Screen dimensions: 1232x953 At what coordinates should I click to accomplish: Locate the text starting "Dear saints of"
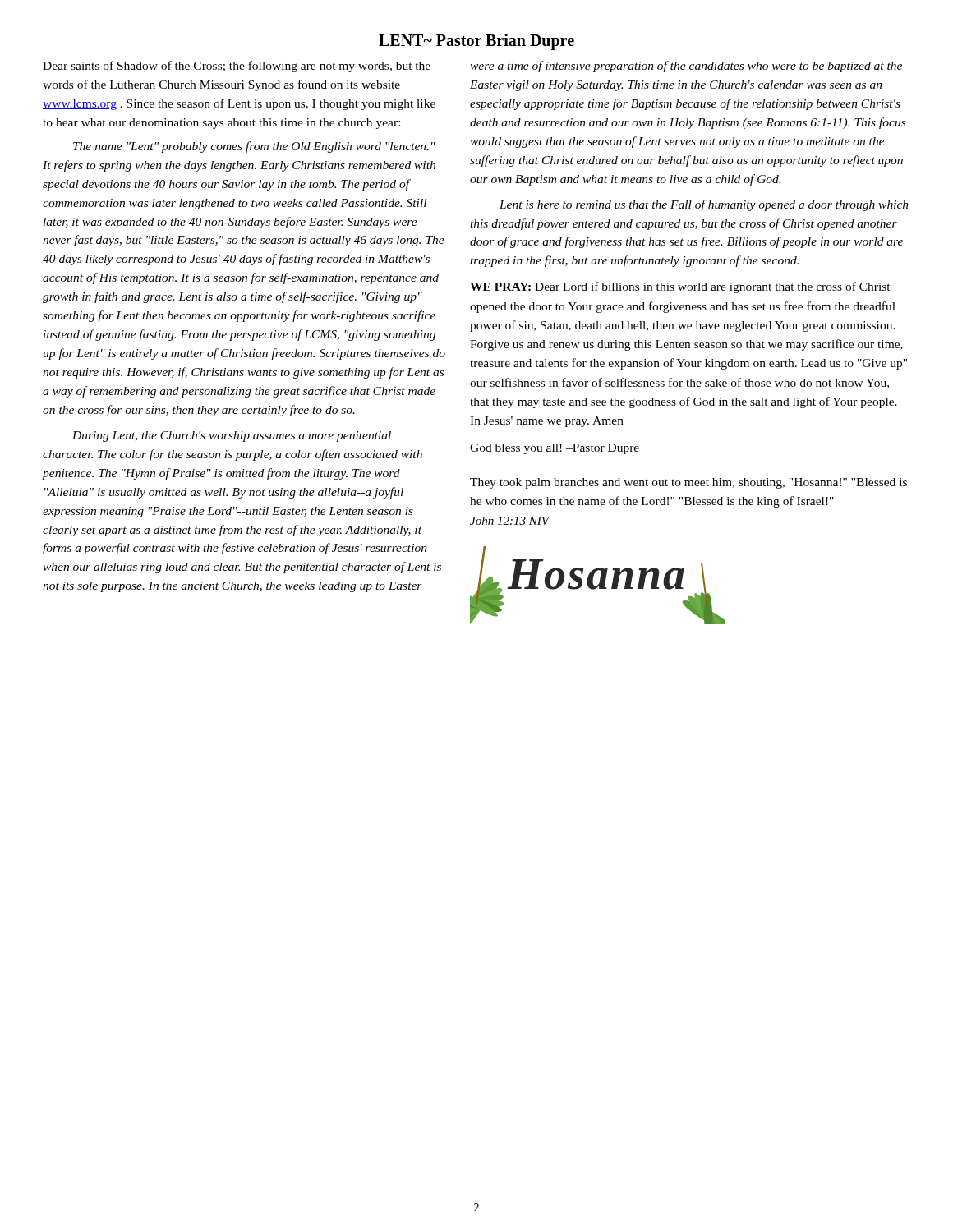click(244, 94)
